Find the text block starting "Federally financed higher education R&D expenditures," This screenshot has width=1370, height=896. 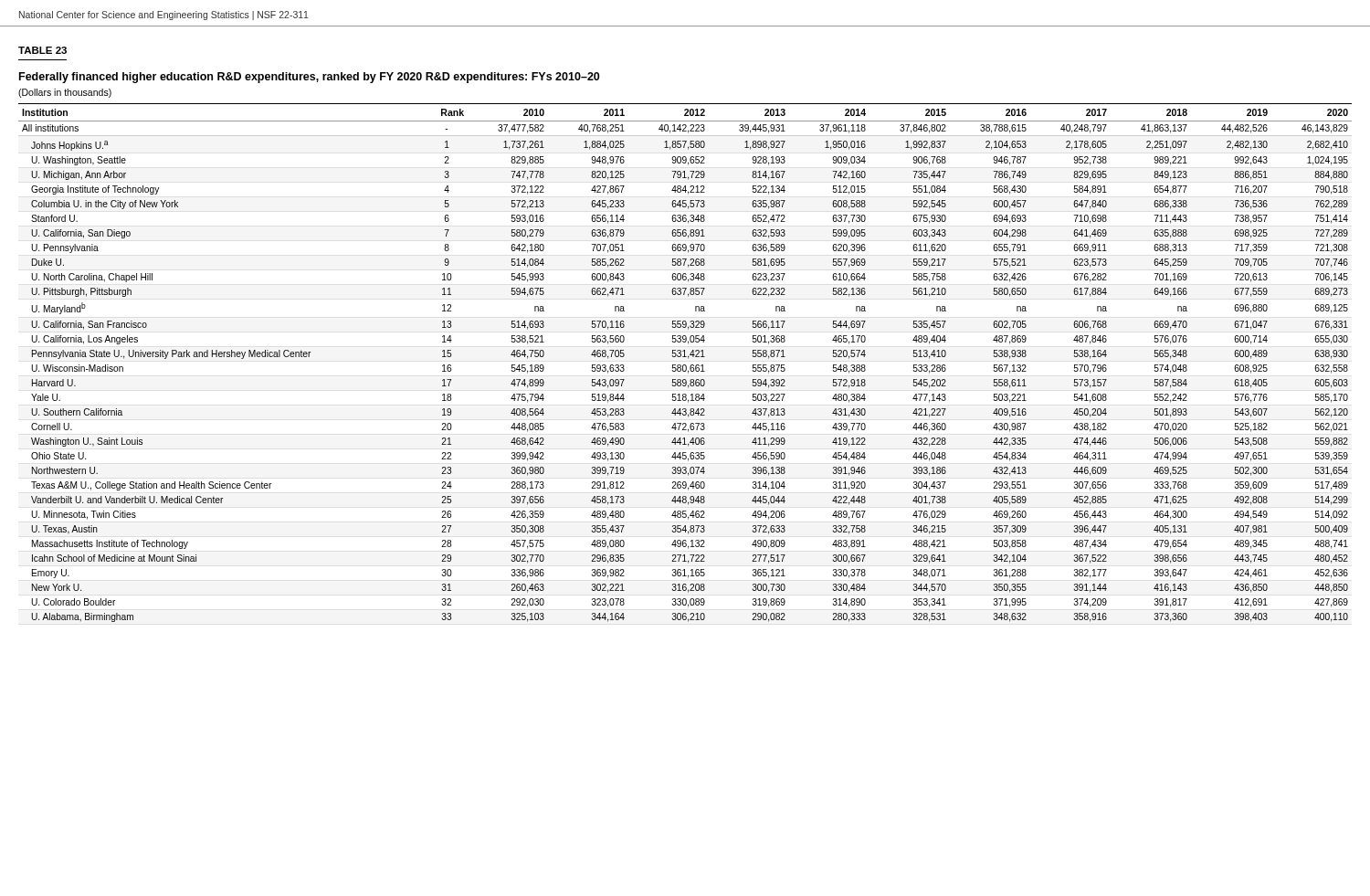pyautogui.click(x=309, y=77)
